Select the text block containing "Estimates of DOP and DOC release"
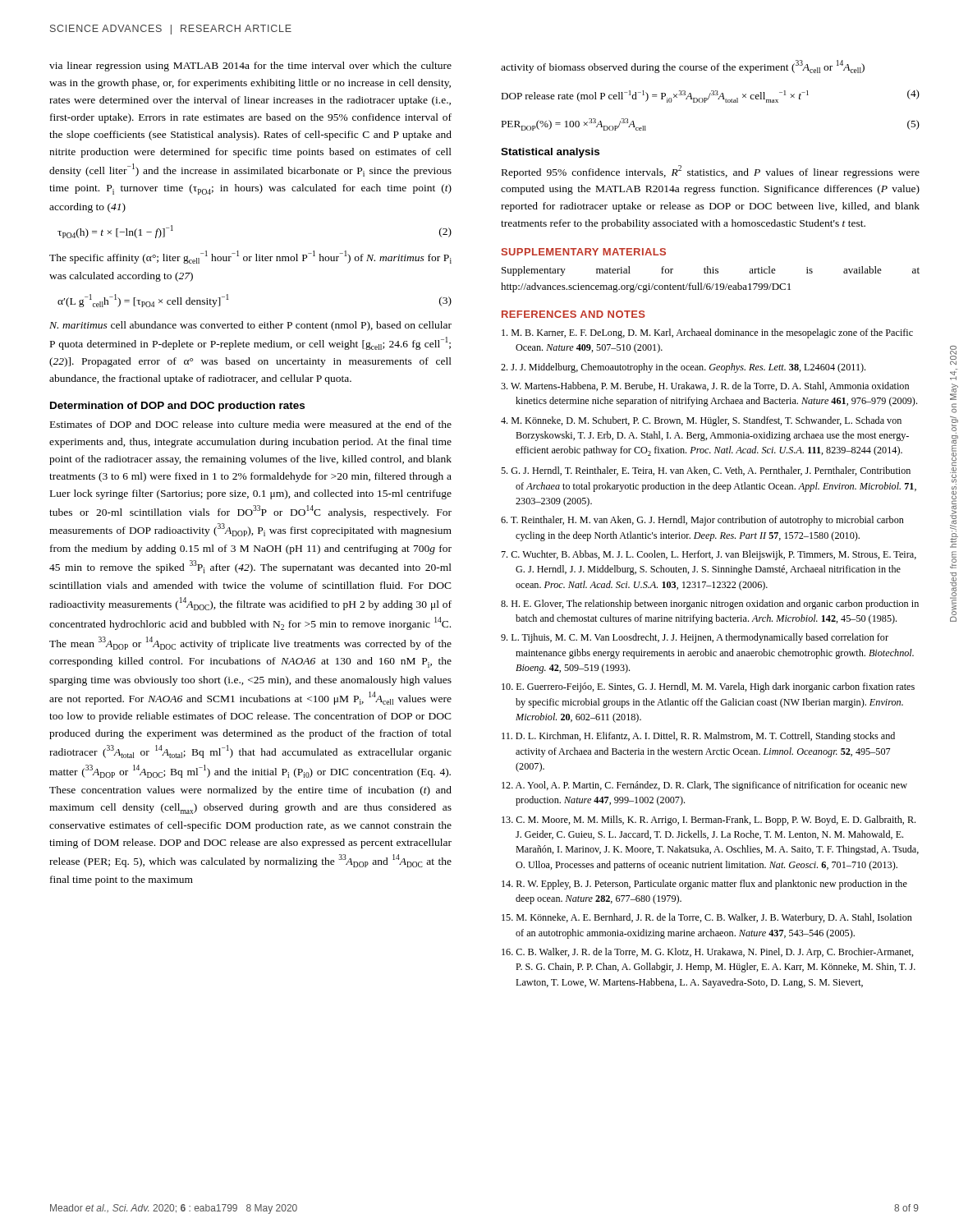The height and width of the screenshot is (1232, 968). point(250,652)
